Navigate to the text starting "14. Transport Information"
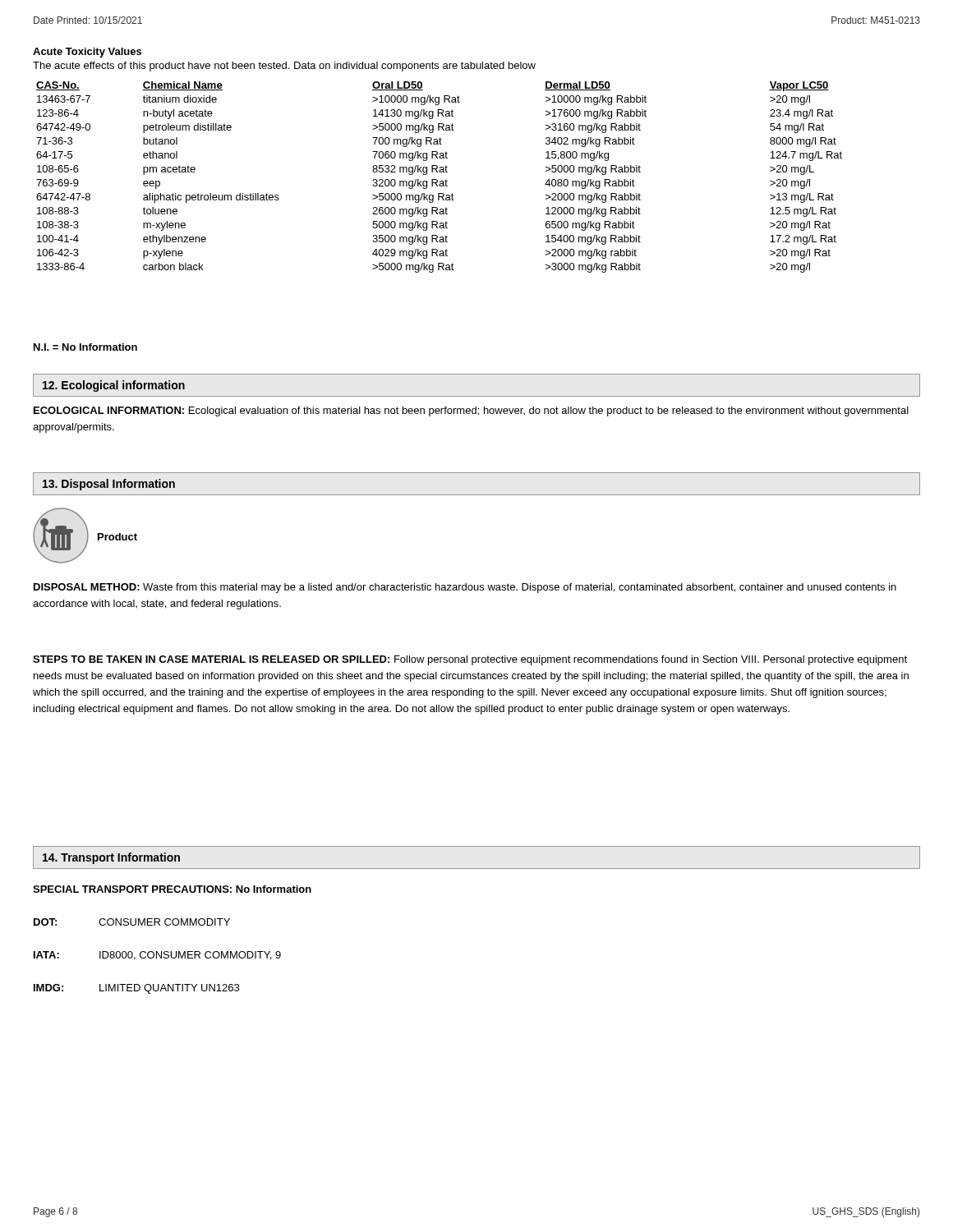The width and height of the screenshot is (953, 1232). [x=111, y=857]
